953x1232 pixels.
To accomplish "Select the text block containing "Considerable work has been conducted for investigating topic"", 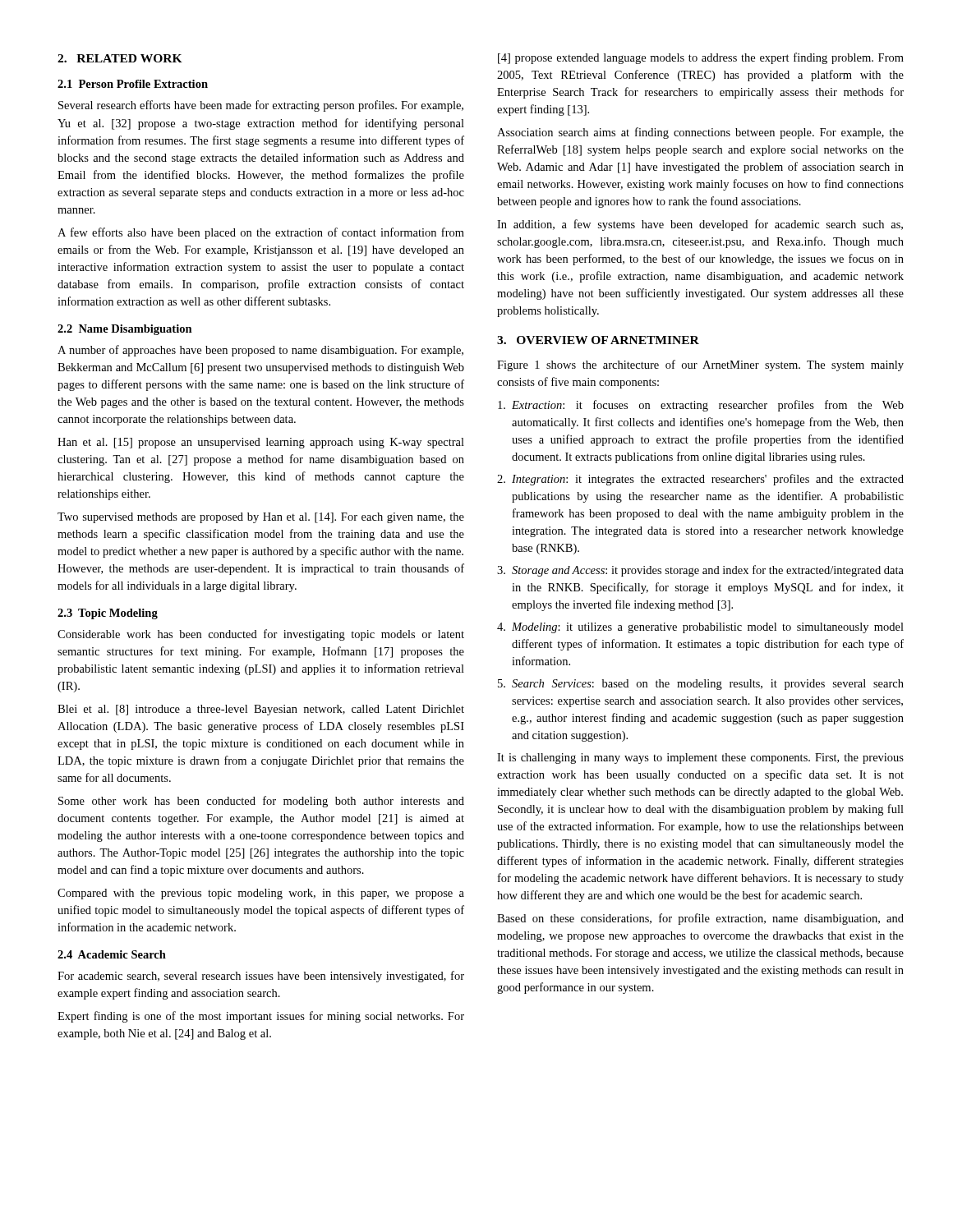I will (261, 635).
